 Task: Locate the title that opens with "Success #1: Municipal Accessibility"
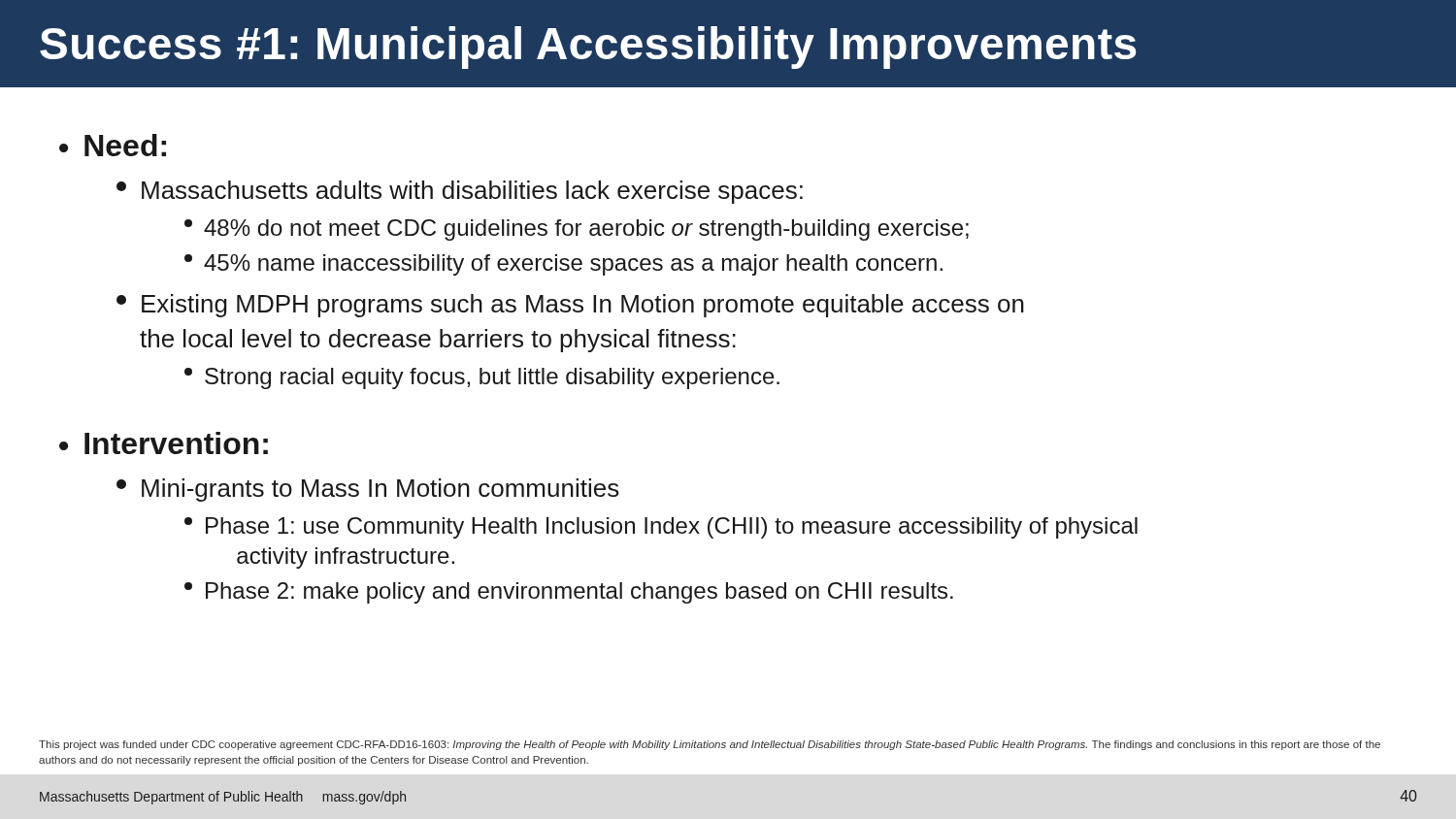[728, 44]
